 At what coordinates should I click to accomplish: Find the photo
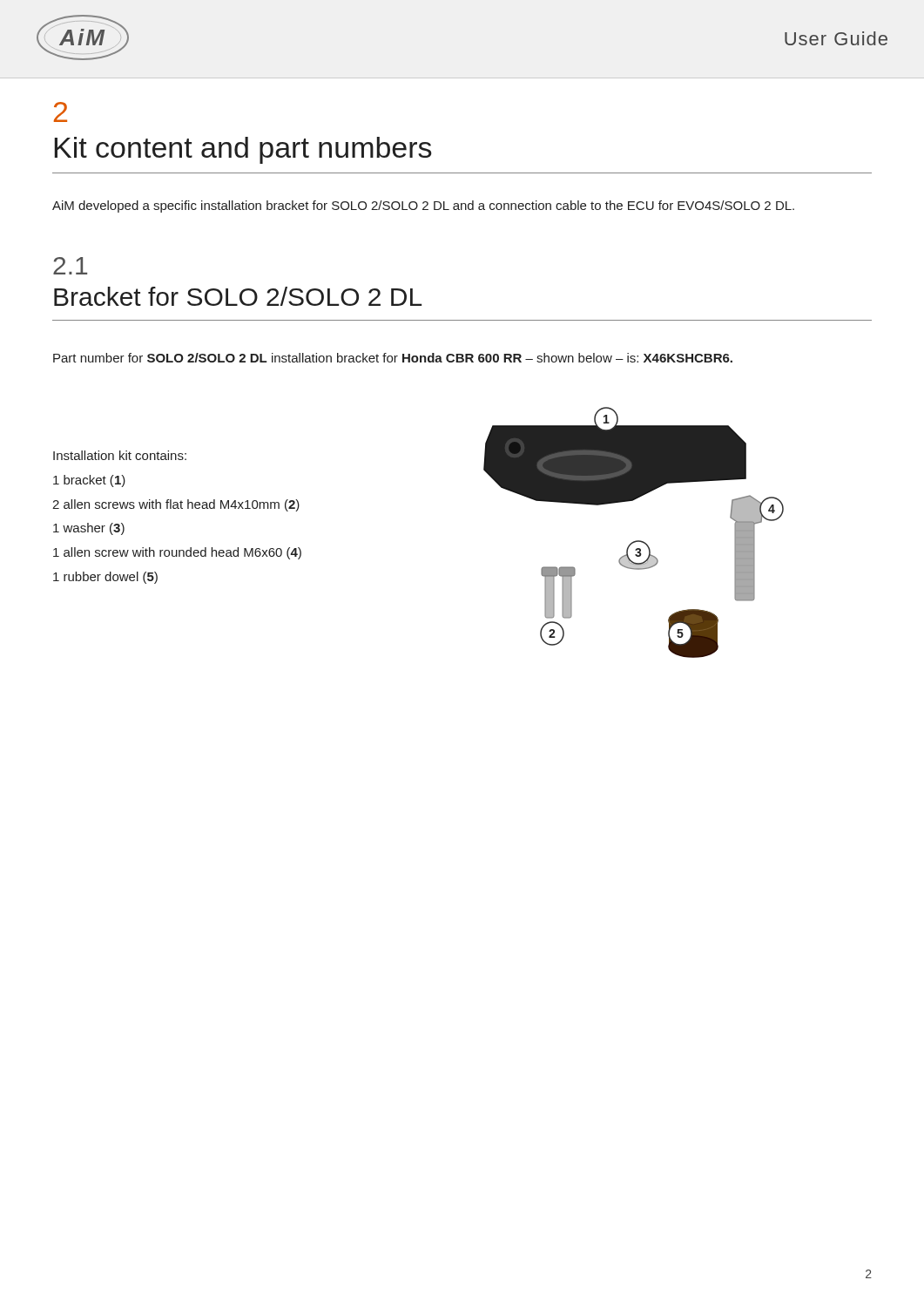tap(610, 531)
